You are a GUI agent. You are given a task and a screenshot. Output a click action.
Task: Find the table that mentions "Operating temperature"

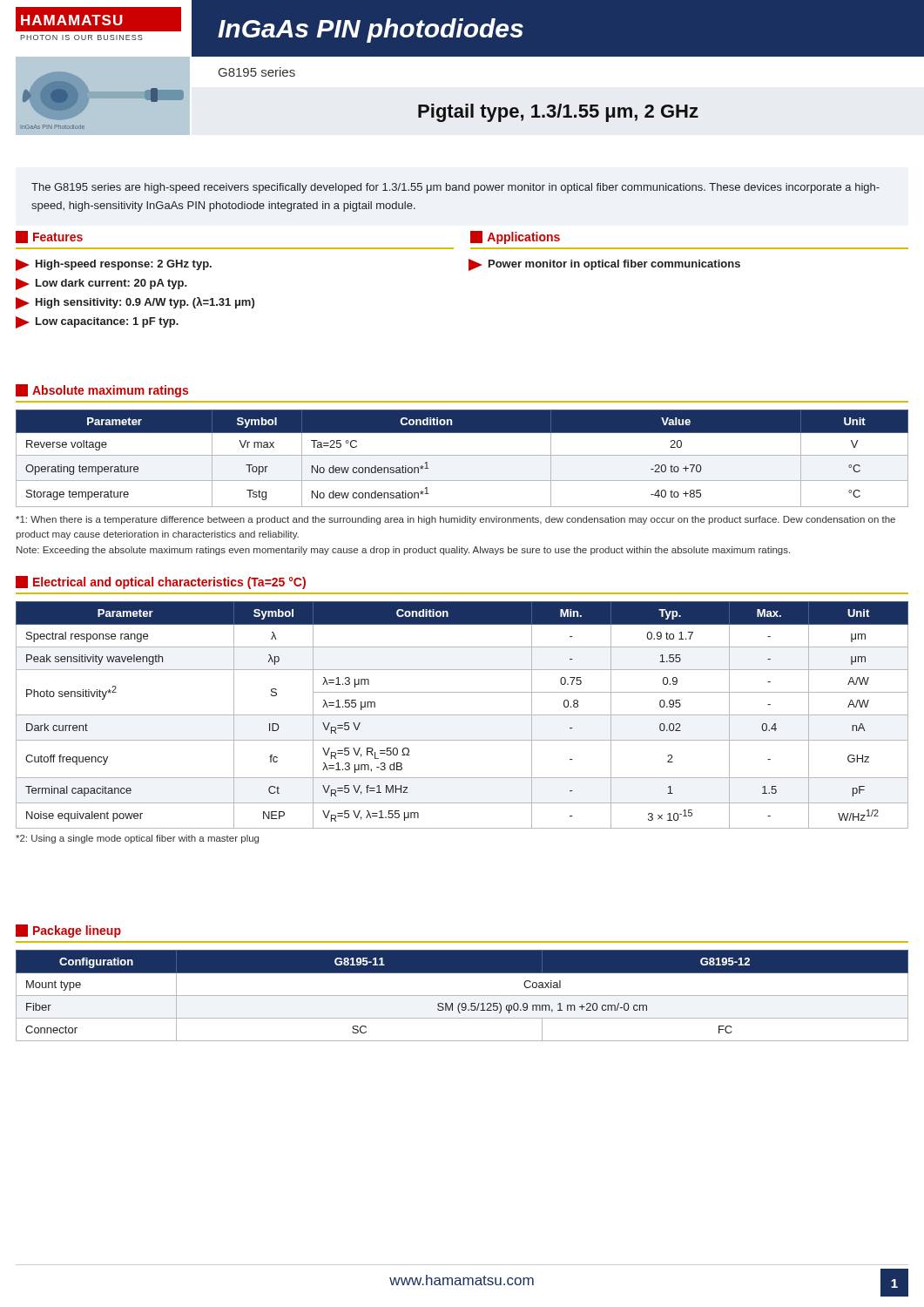(x=462, y=458)
